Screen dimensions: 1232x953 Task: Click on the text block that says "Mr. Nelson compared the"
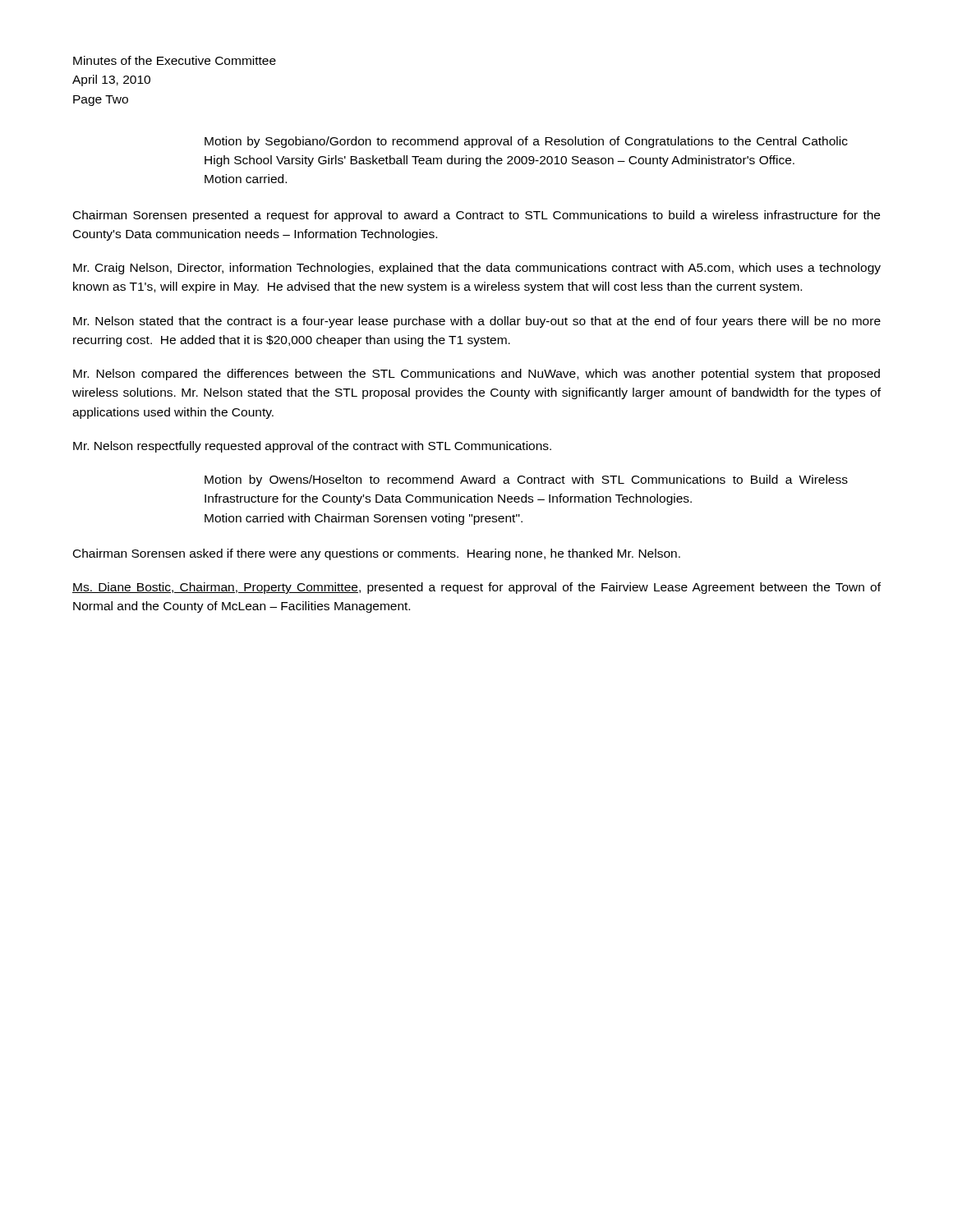click(x=476, y=392)
